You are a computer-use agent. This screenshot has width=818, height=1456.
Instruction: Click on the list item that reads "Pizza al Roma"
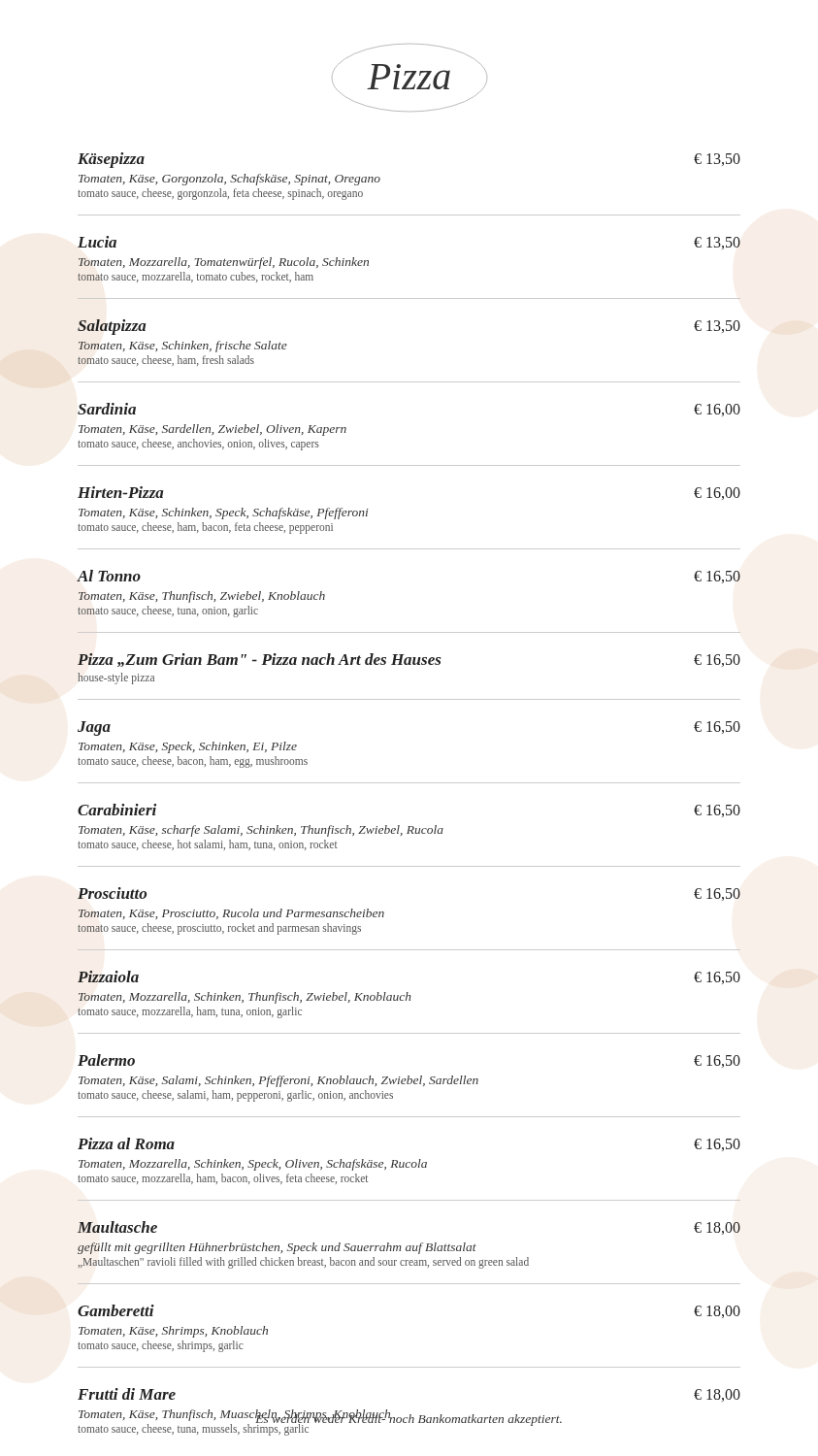coord(409,1159)
